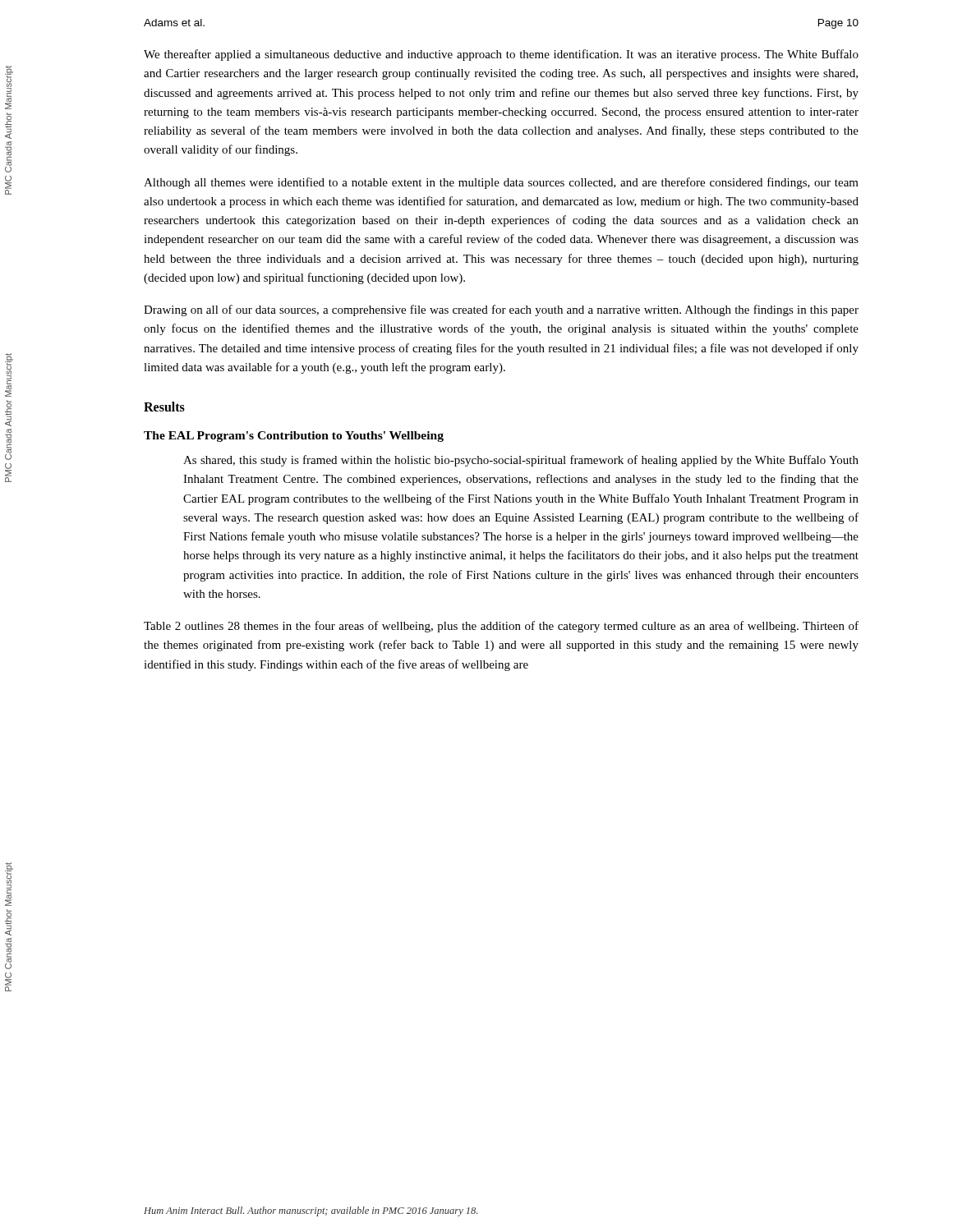The image size is (953, 1232).
Task: Click on the text block with the text "As shared, this study is framed within"
Action: [x=521, y=527]
